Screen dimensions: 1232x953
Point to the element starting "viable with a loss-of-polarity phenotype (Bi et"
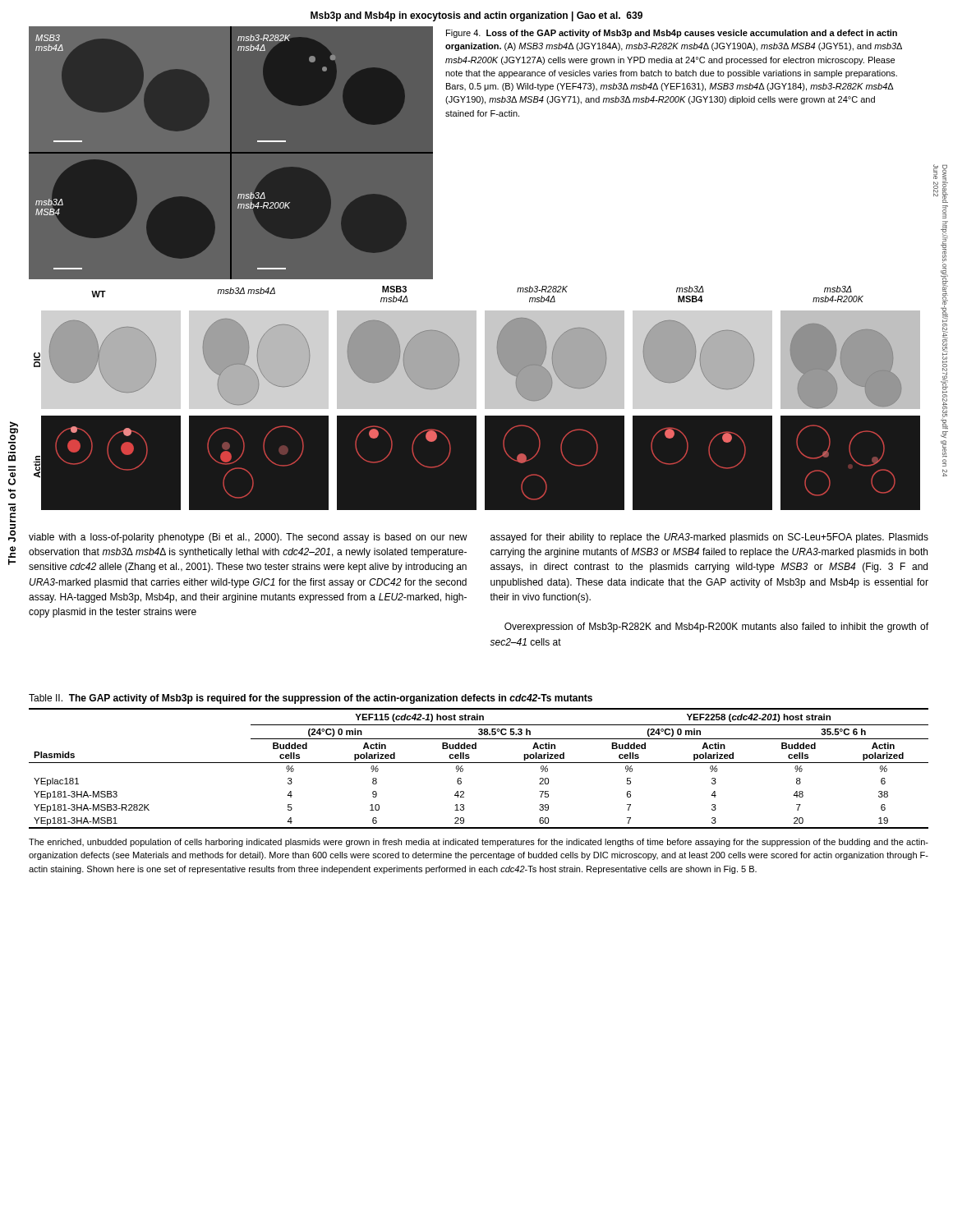point(248,575)
